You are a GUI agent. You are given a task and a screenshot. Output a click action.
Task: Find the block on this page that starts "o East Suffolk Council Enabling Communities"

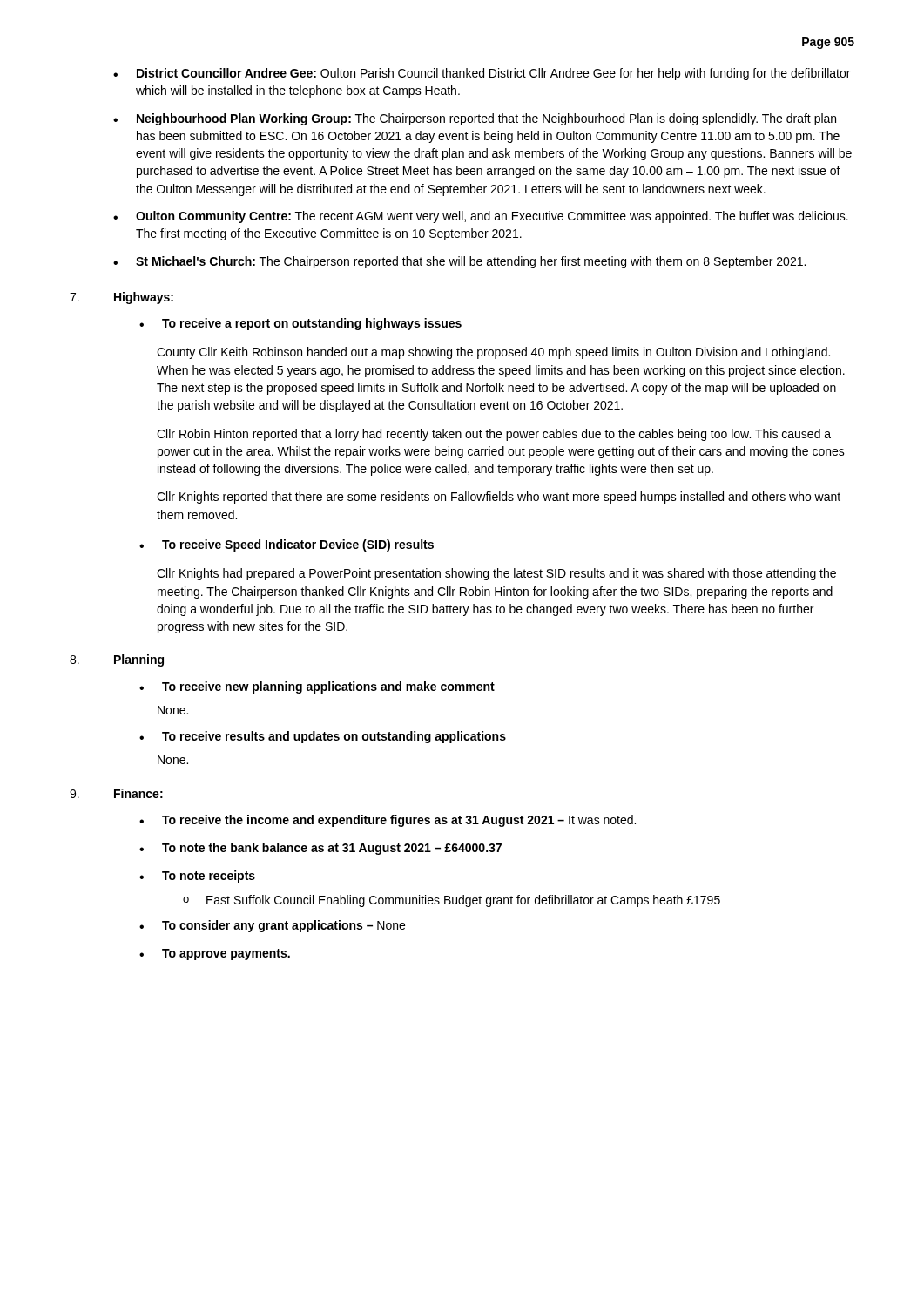point(519,900)
